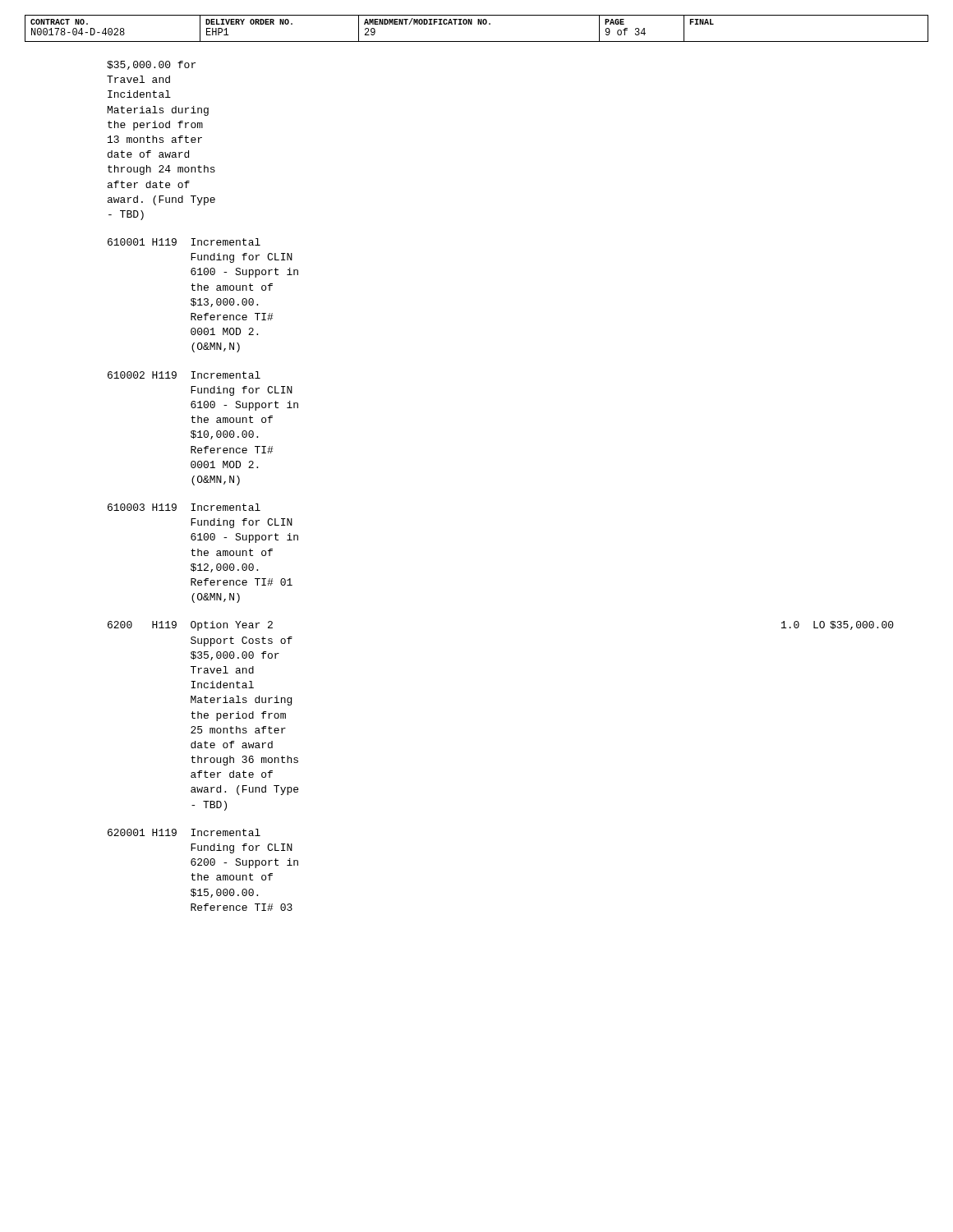
Task: Find the block on this page that starts "610002 H119 Incremental Funding for CLIN 6100 -"
Action: point(203,428)
